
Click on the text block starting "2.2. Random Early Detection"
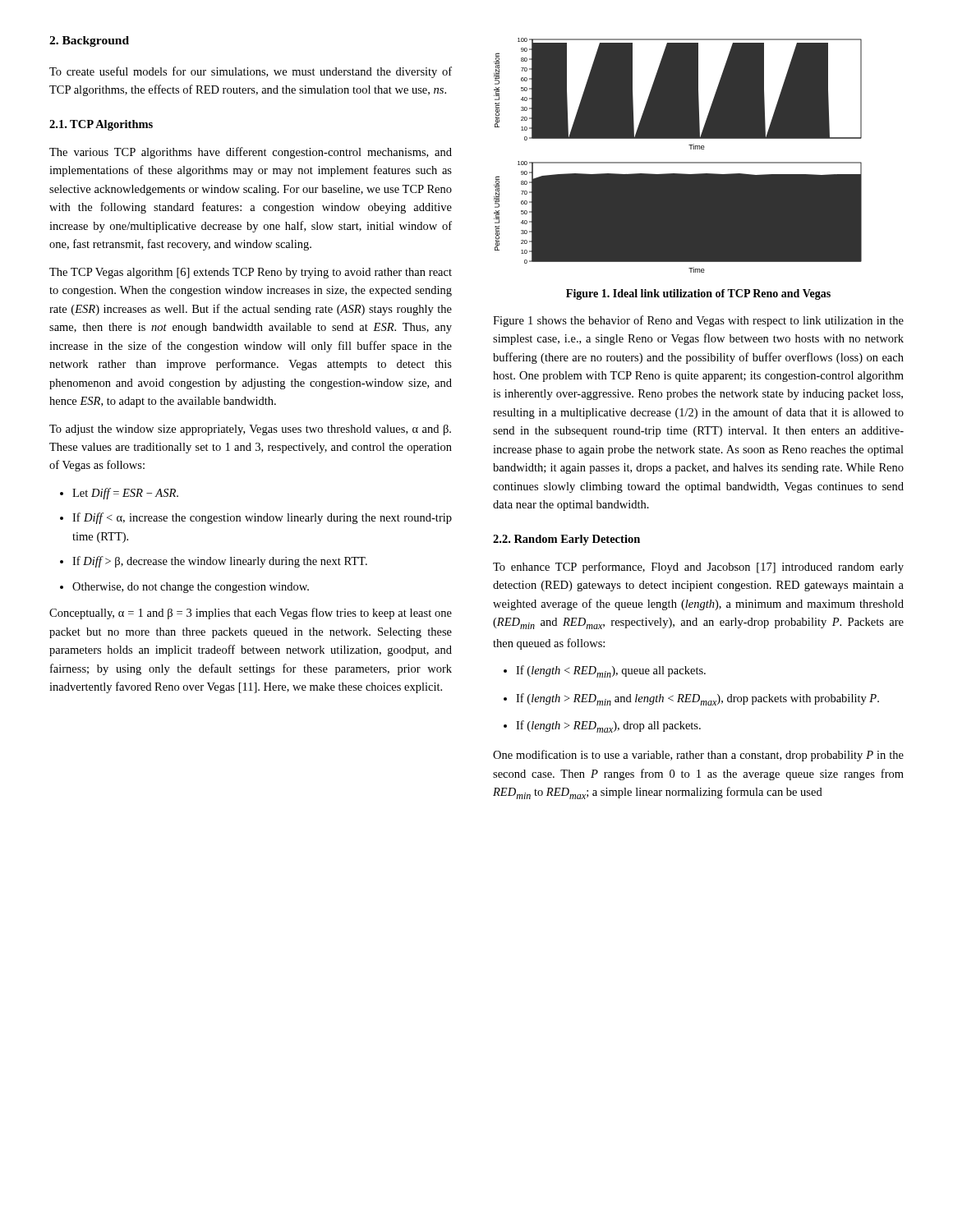pos(566,540)
